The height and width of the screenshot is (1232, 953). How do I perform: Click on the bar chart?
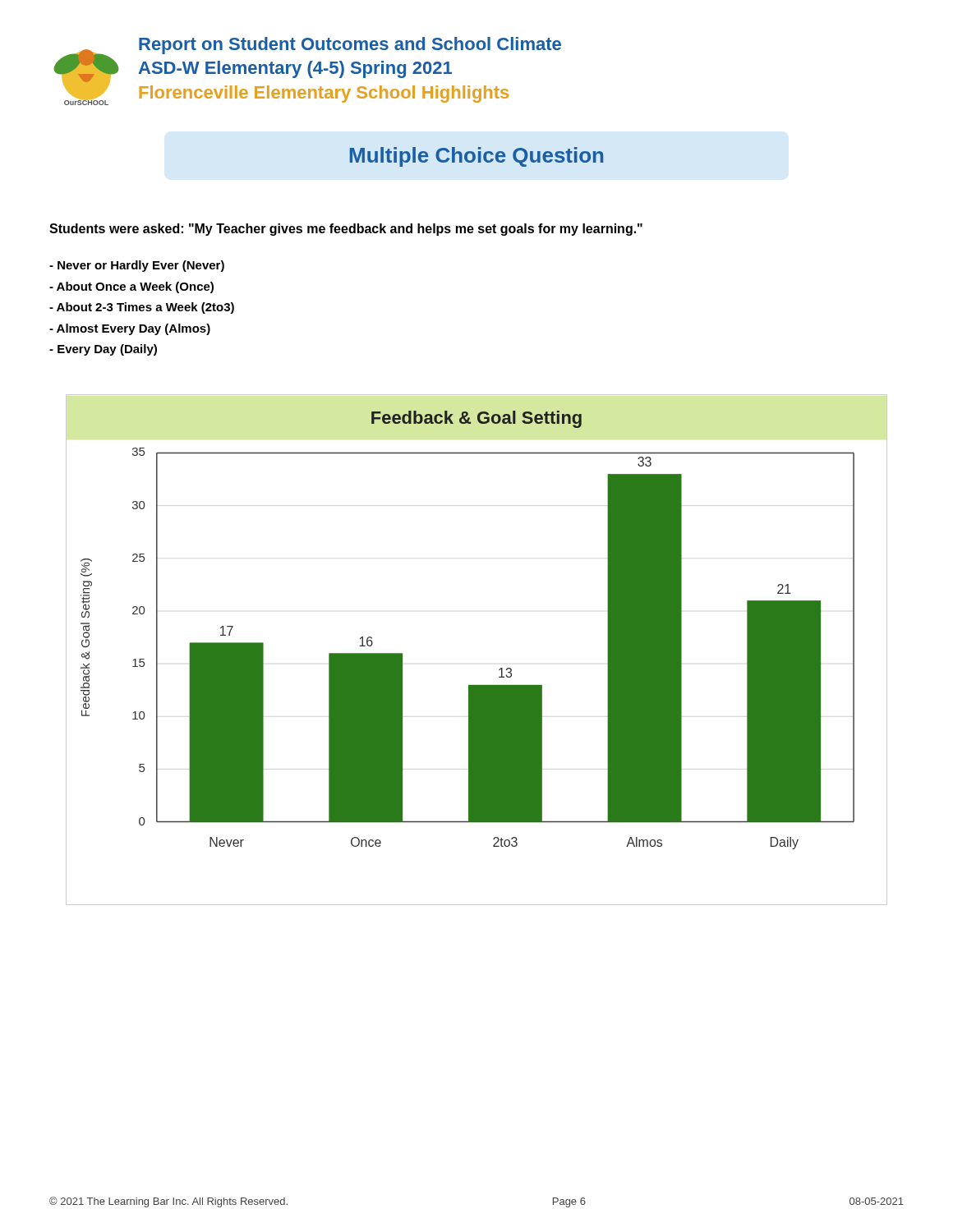click(476, 650)
